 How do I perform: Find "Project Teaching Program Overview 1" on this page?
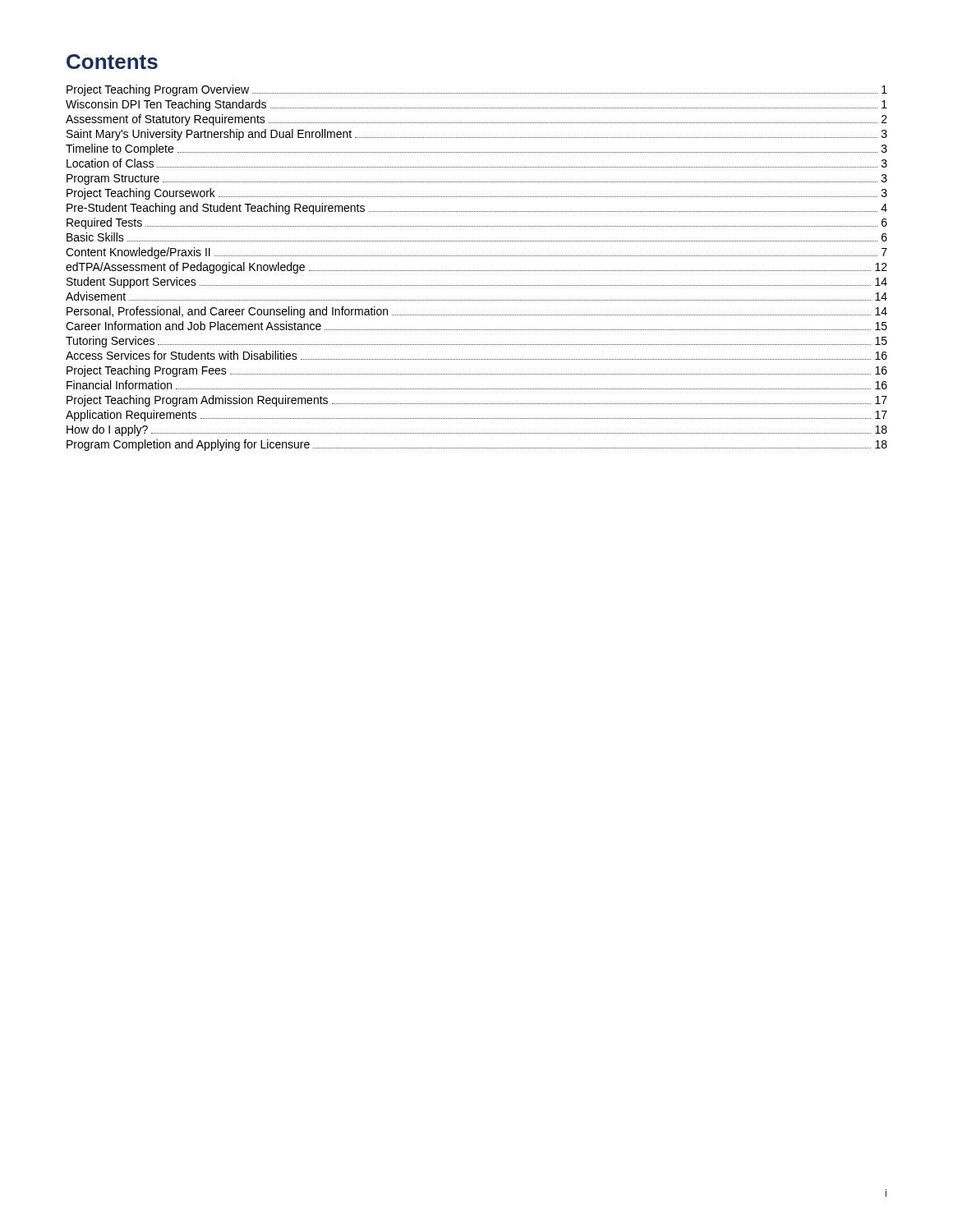(476, 90)
